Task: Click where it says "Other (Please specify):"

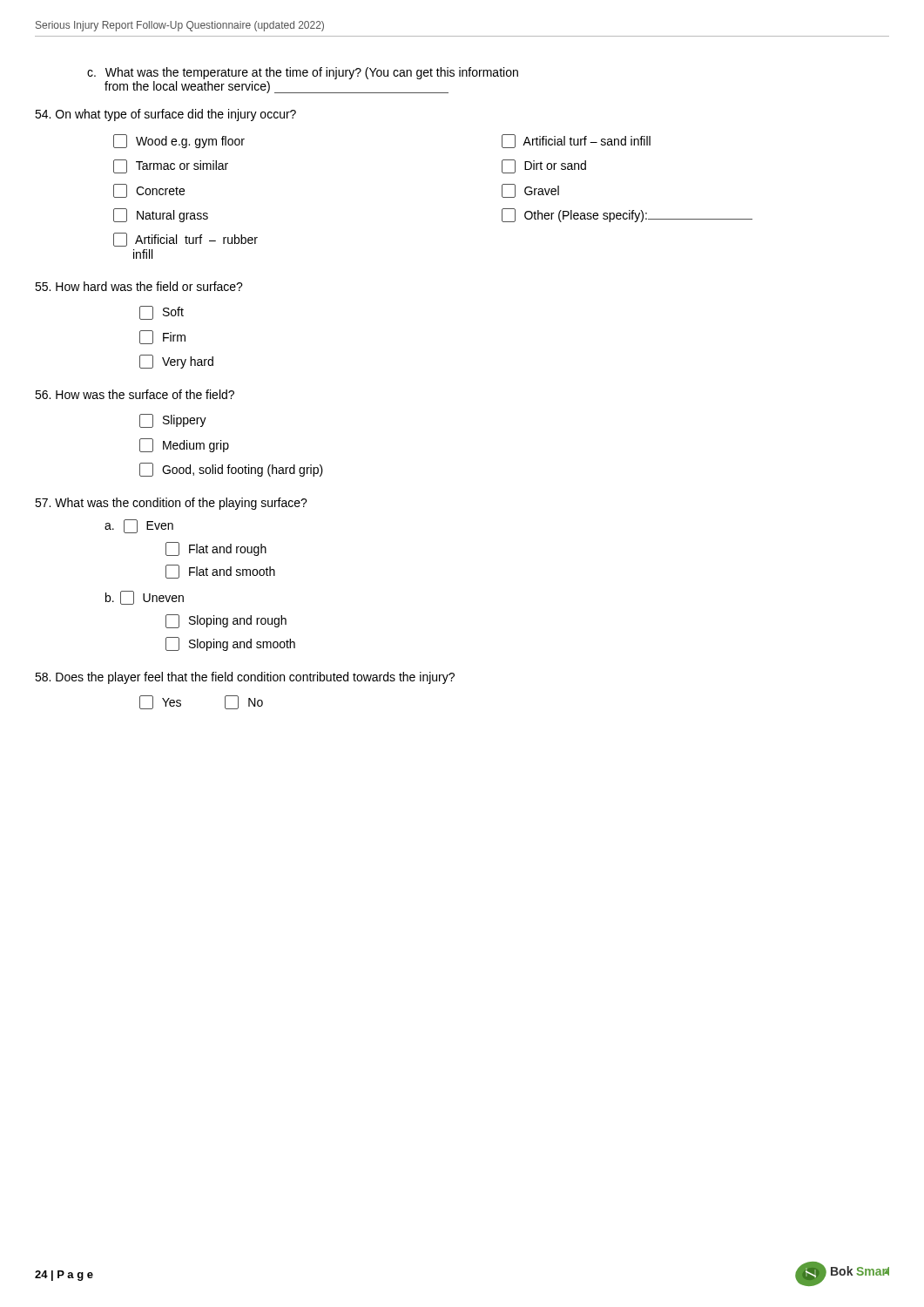Action: tap(627, 215)
